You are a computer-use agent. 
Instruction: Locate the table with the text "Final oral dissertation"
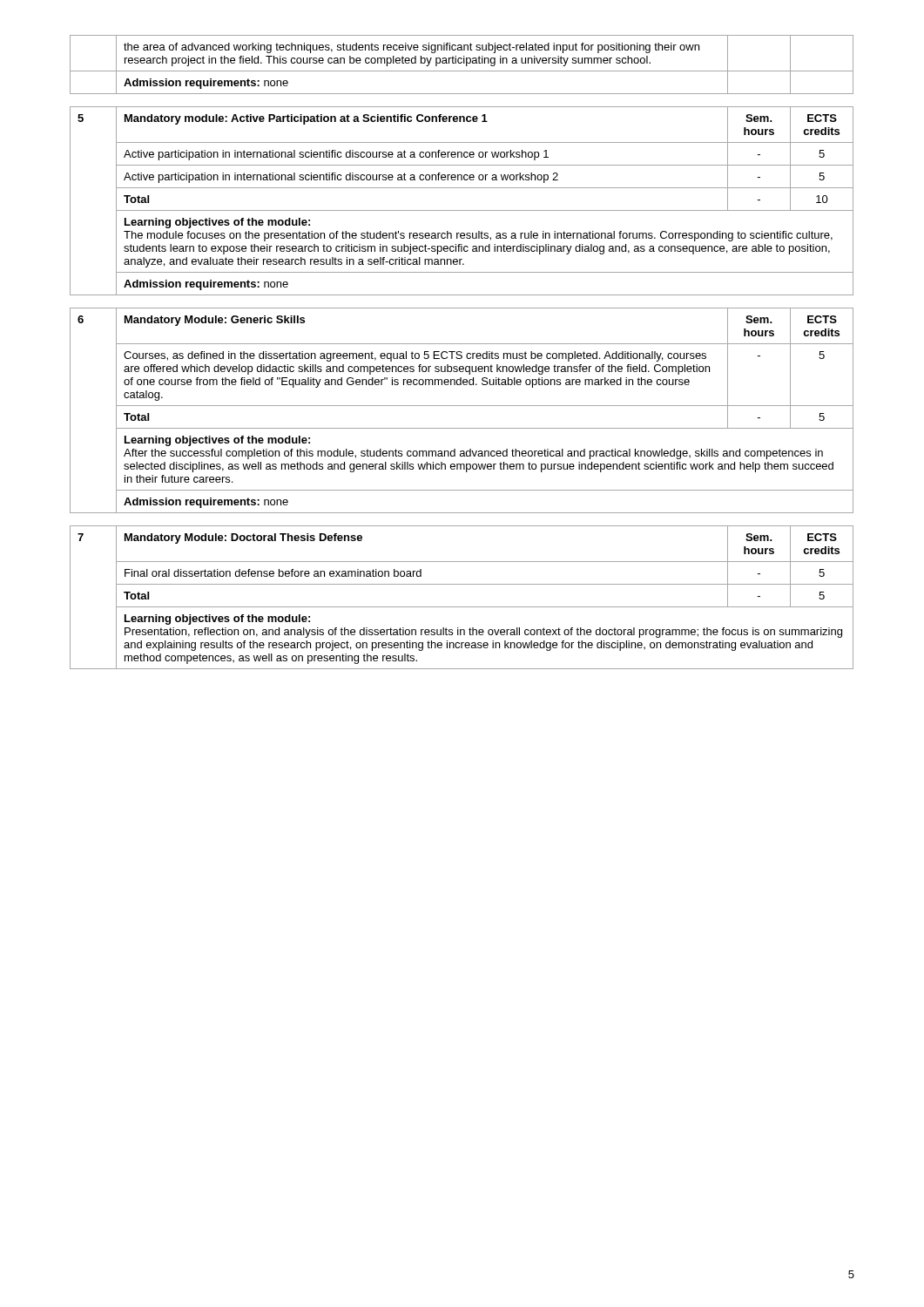pyautogui.click(x=462, y=597)
